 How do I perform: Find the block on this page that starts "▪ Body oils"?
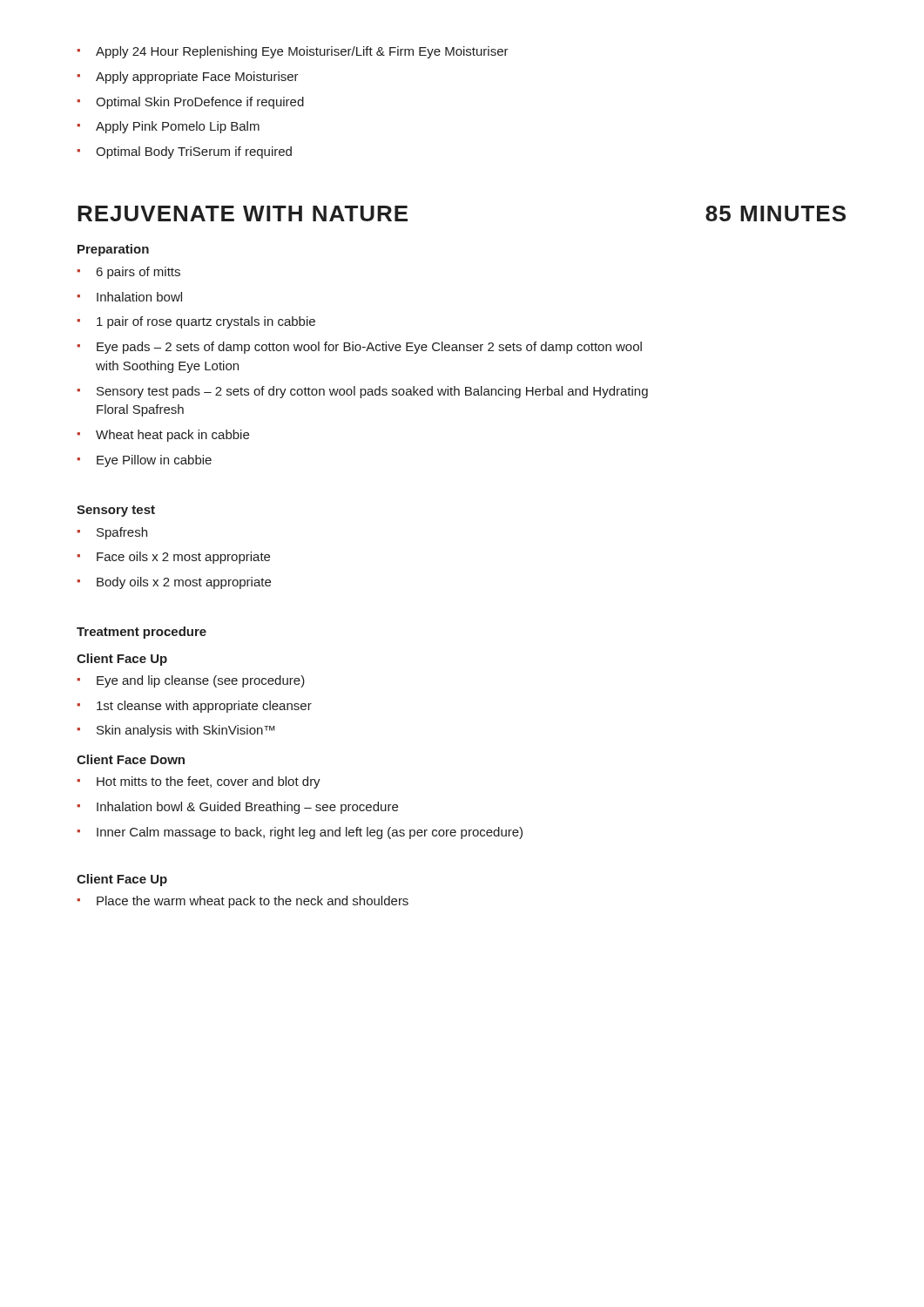[x=174, y=583]
